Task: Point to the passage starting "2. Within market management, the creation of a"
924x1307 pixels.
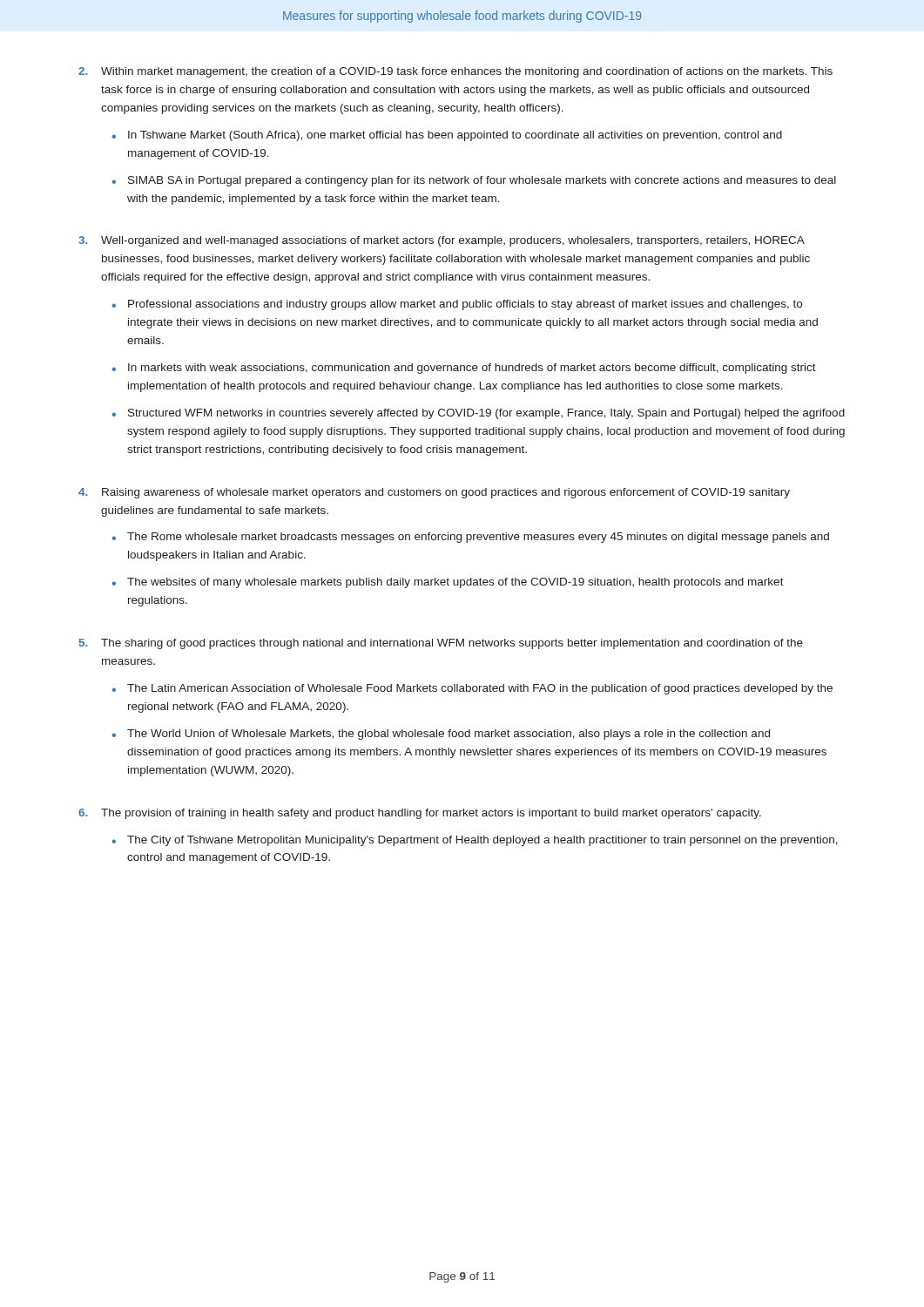Action: pos(462,140)
